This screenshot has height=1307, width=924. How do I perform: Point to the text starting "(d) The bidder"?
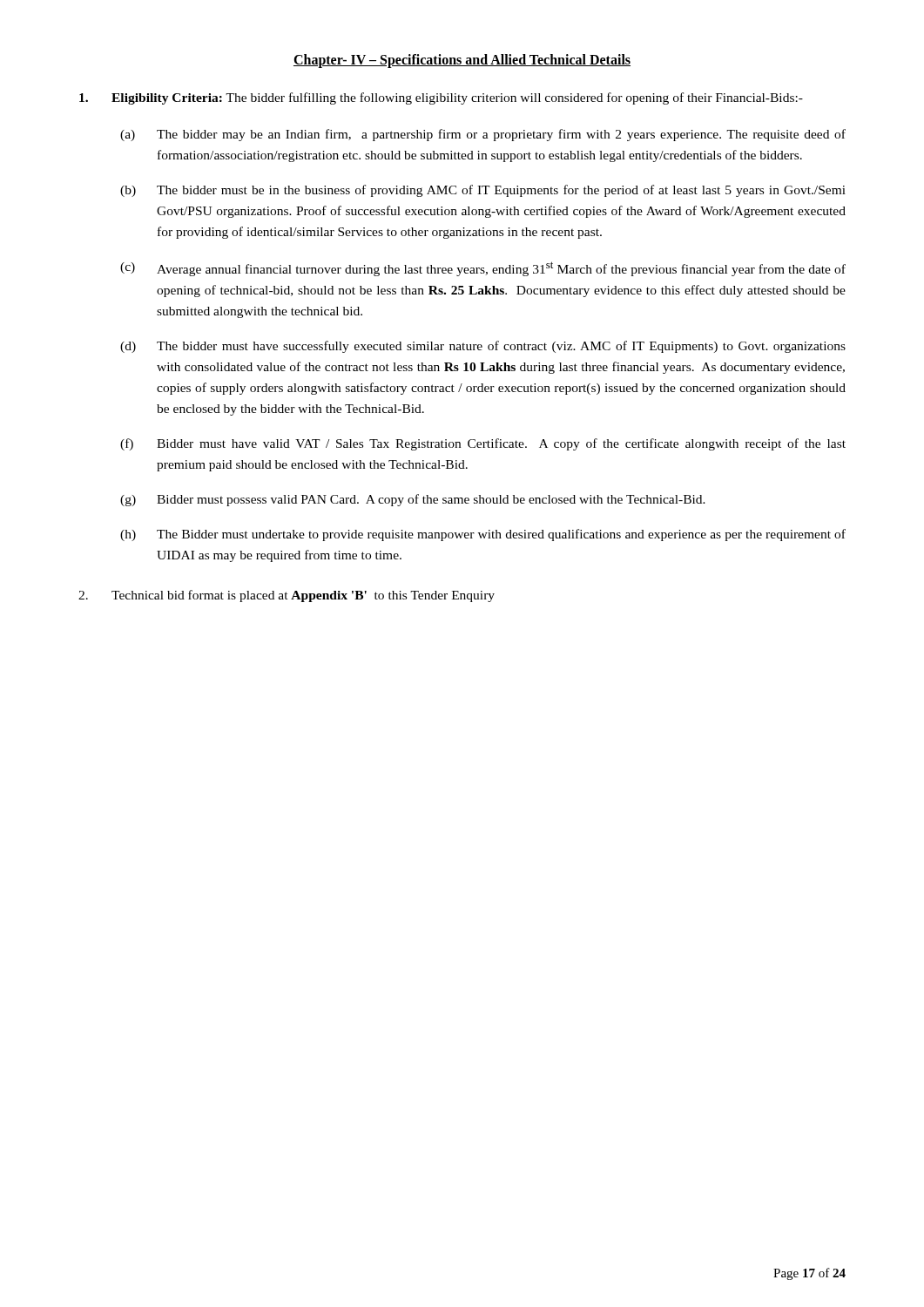(x=483, y=378)
